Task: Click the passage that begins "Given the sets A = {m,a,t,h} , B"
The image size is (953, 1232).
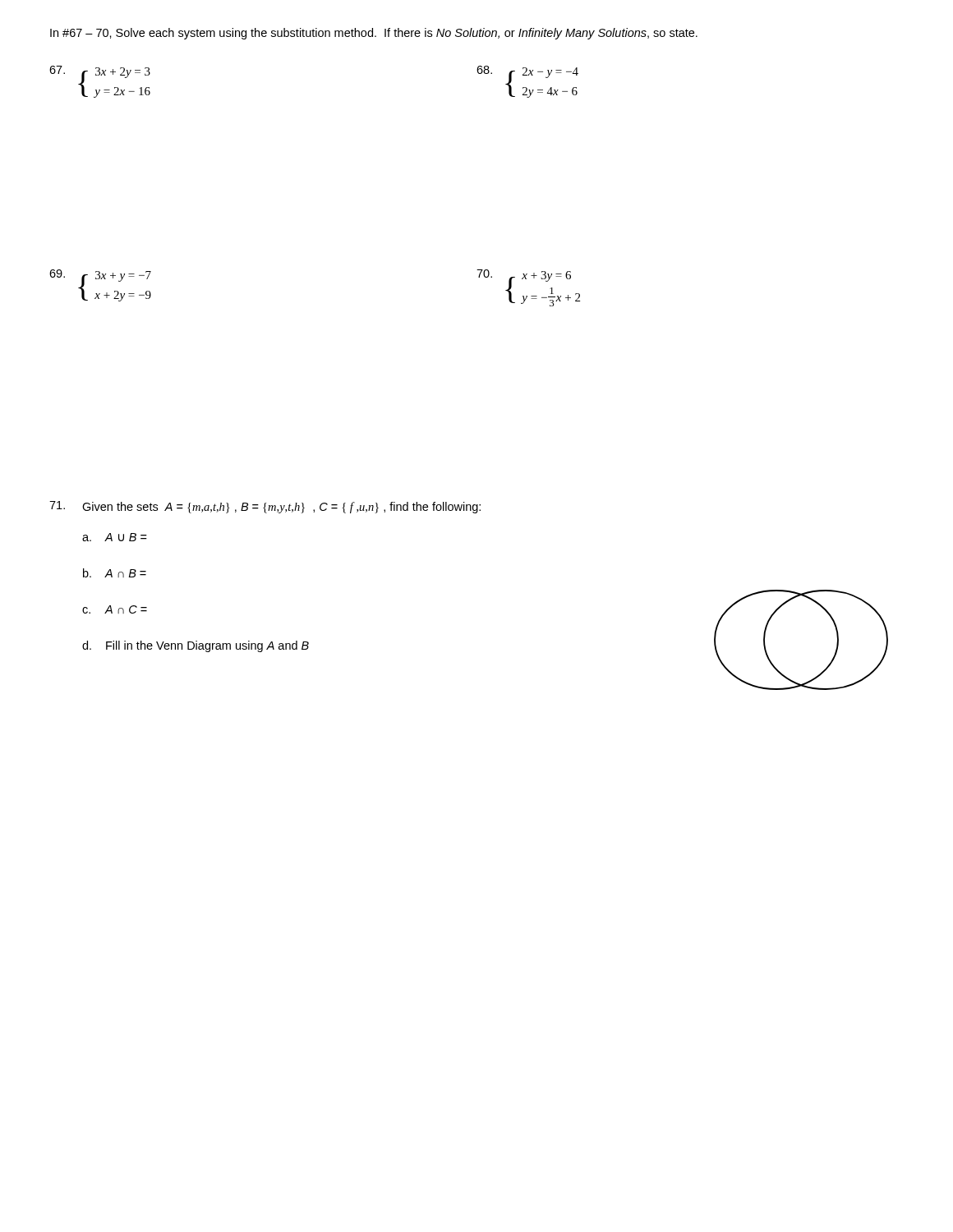Action: point(282,506)
